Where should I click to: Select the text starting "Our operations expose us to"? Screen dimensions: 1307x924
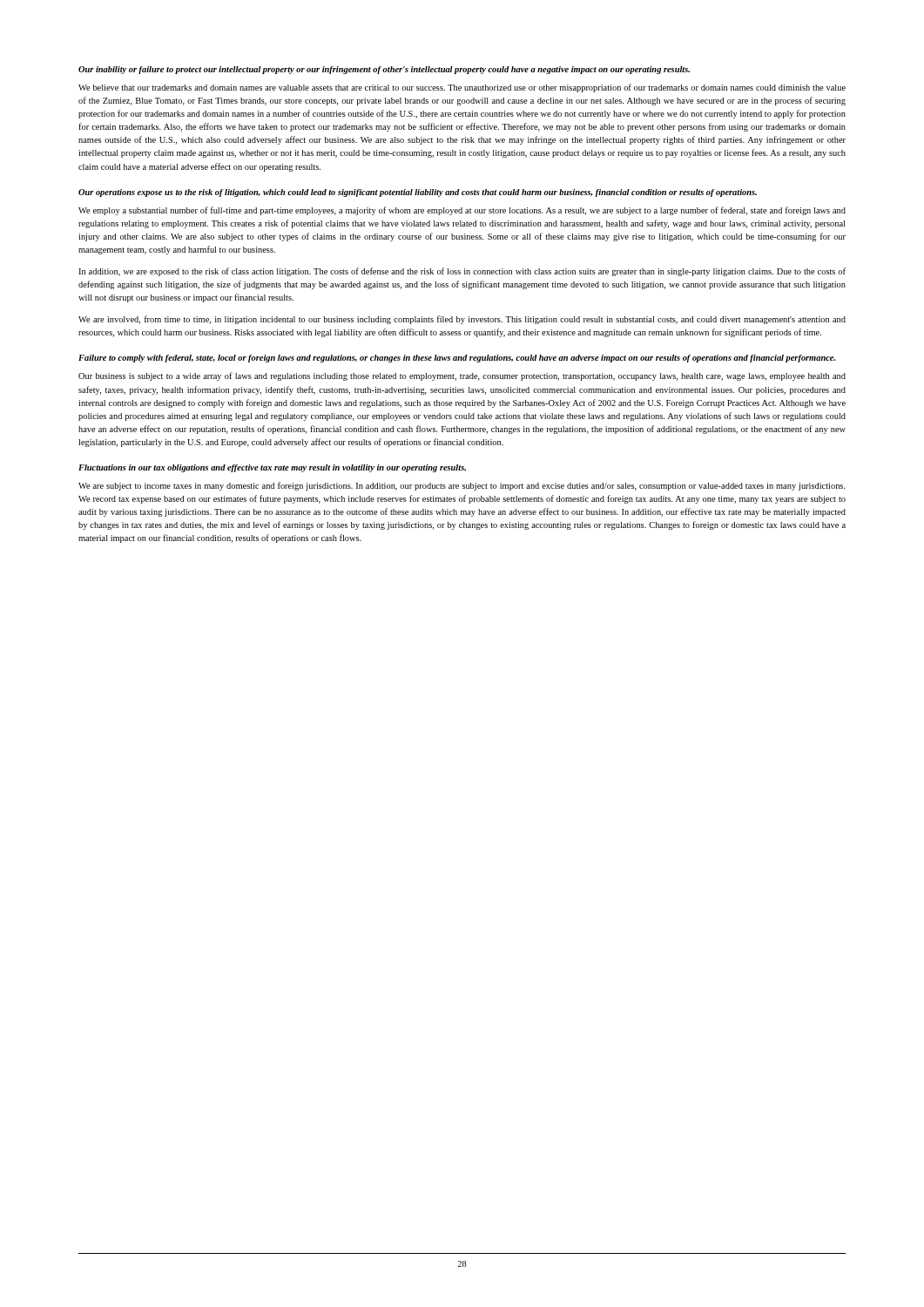[418, 192]
